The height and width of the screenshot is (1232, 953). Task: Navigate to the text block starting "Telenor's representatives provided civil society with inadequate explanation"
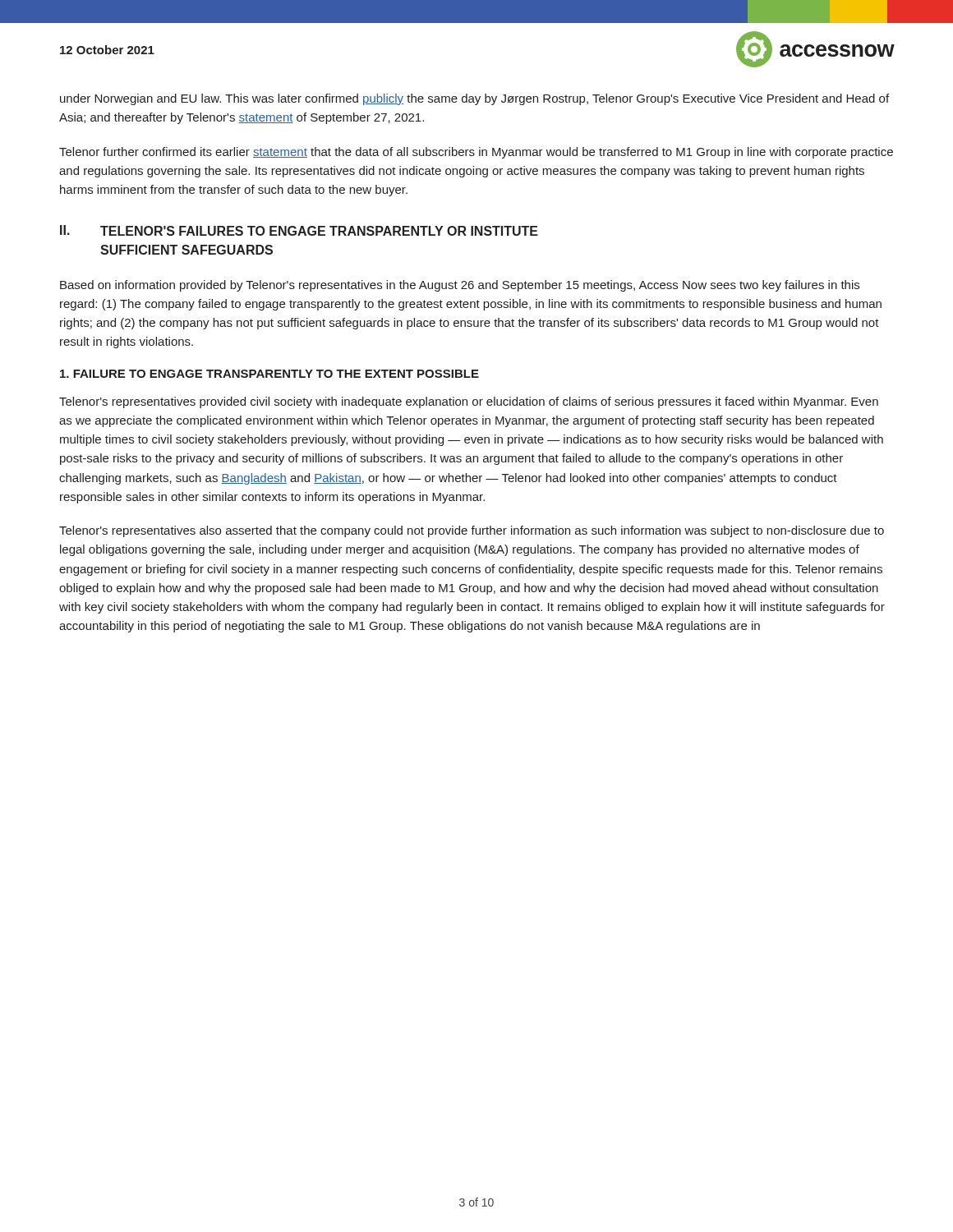coord(476,449)
